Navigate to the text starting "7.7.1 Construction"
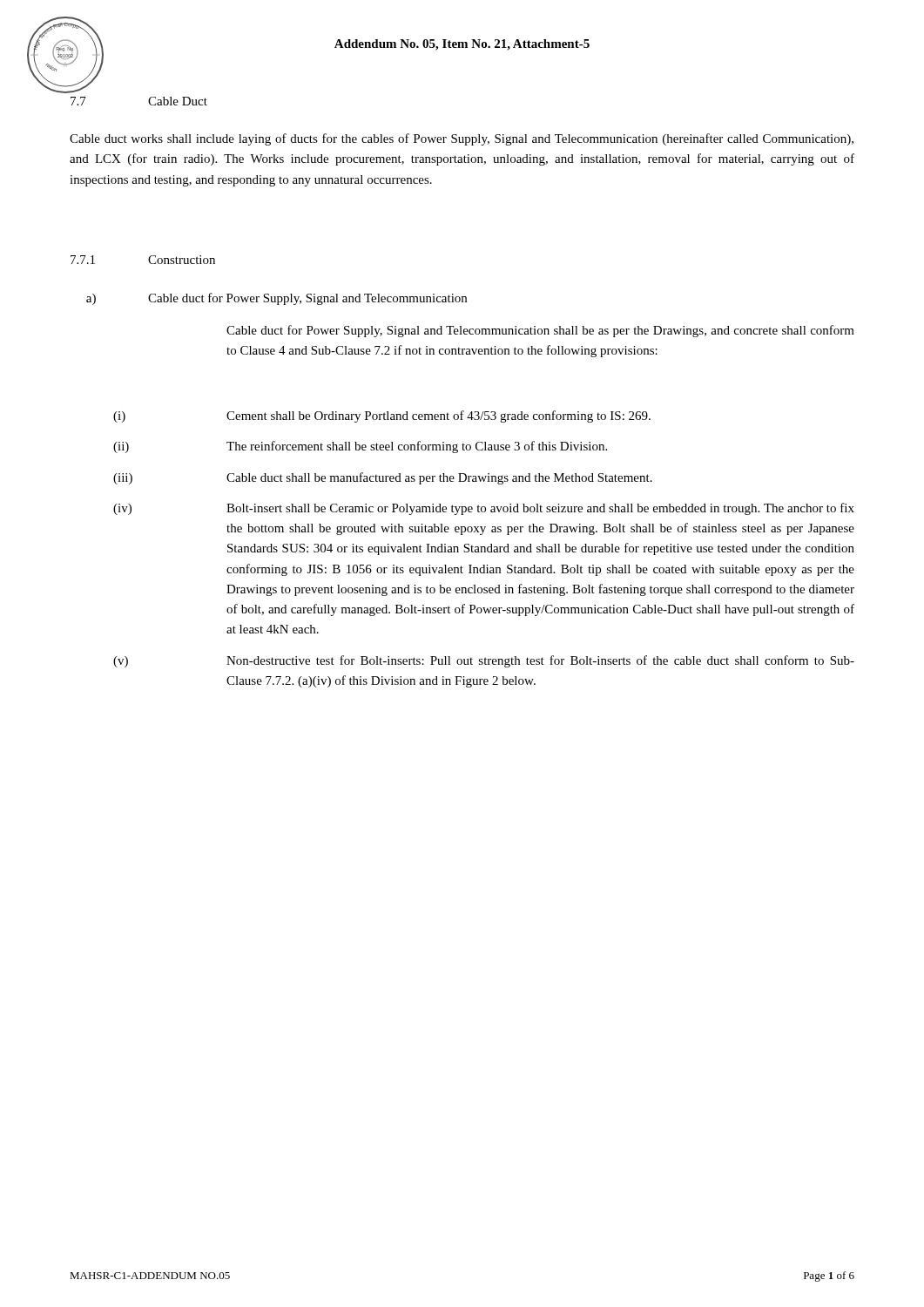The image size is (924, 1307). click(x=83, y=259)
